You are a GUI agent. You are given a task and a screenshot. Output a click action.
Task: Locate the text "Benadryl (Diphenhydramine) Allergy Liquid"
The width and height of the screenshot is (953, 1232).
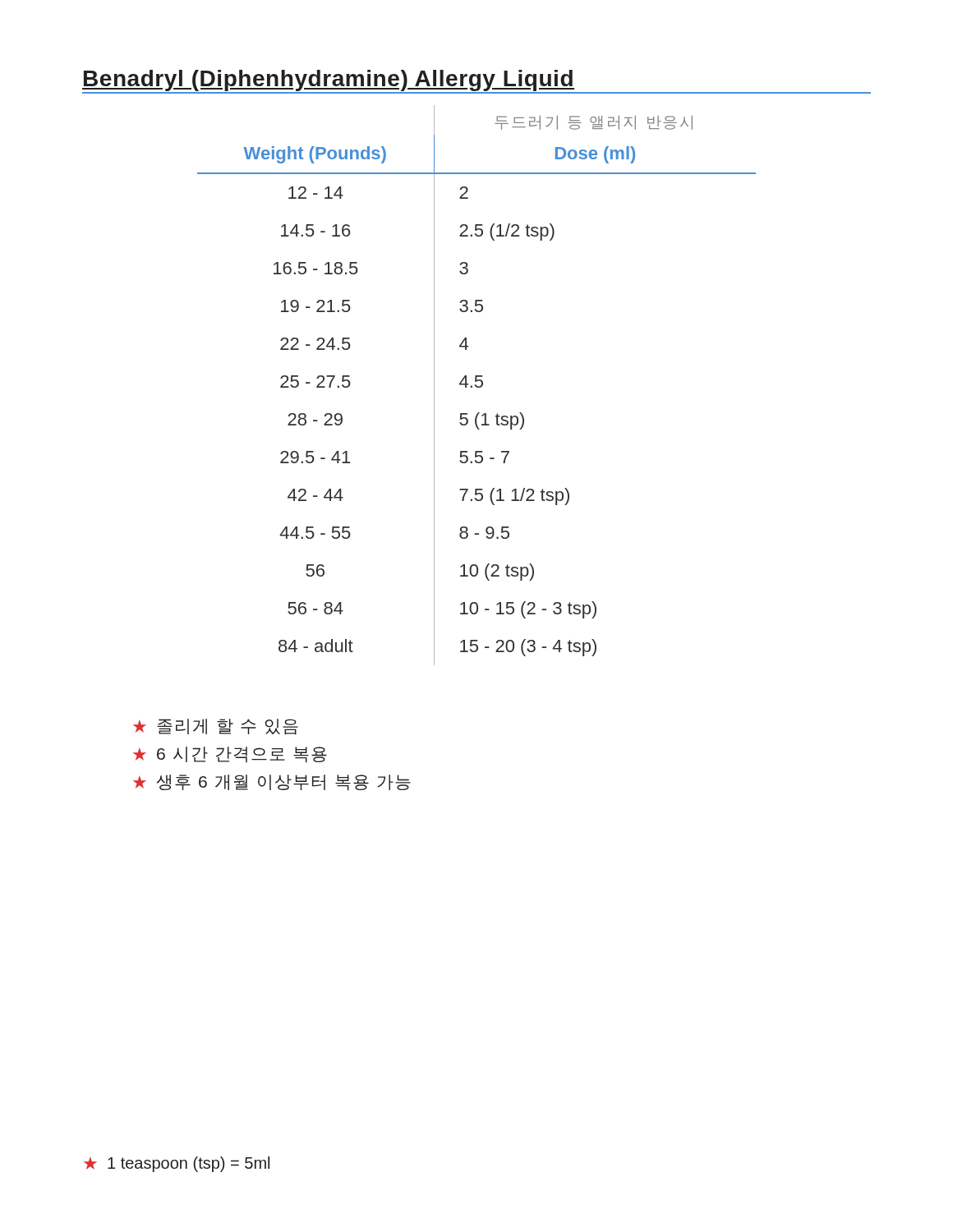tap(476, 80)
